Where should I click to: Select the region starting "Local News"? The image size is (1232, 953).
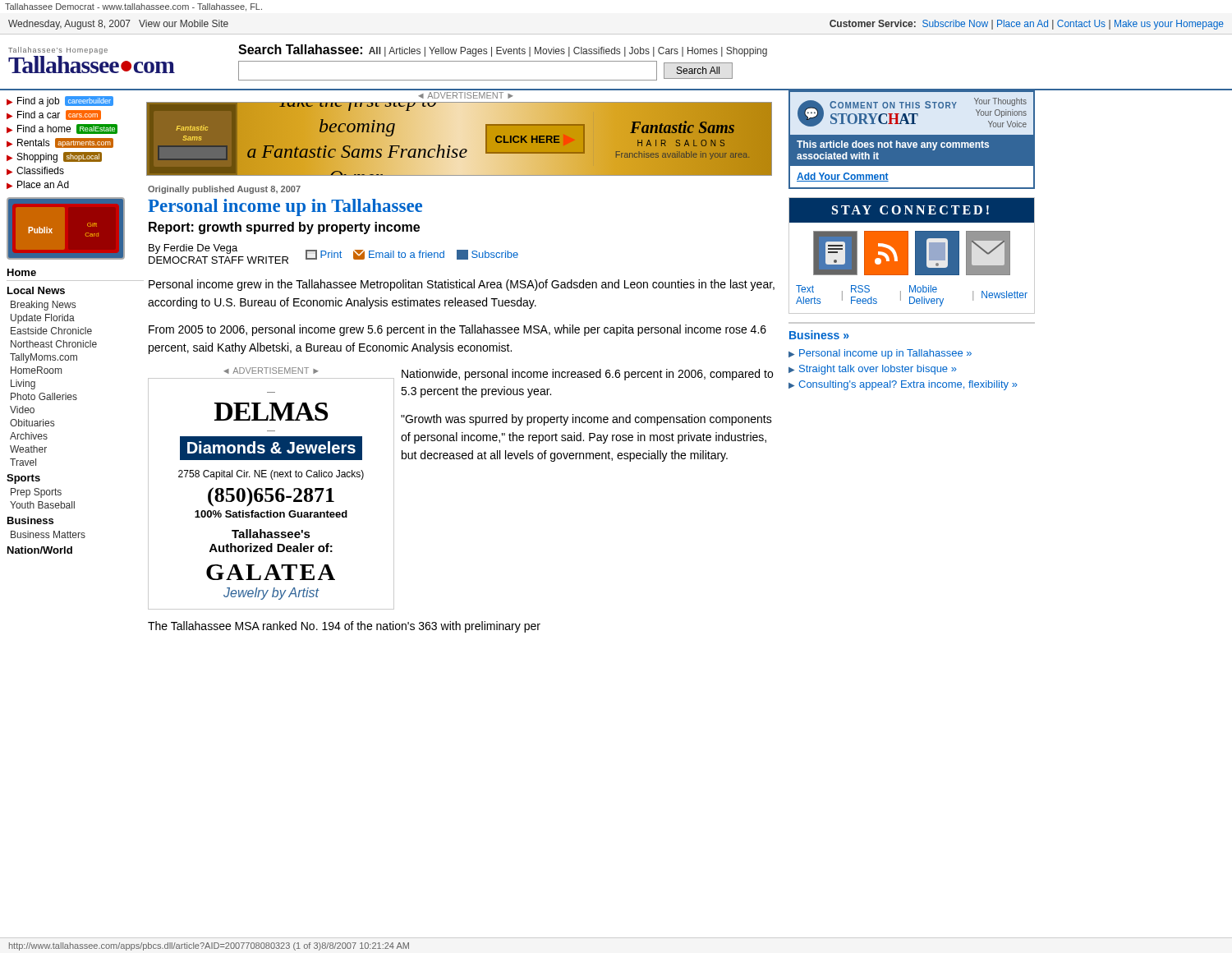tap(36, 290)
